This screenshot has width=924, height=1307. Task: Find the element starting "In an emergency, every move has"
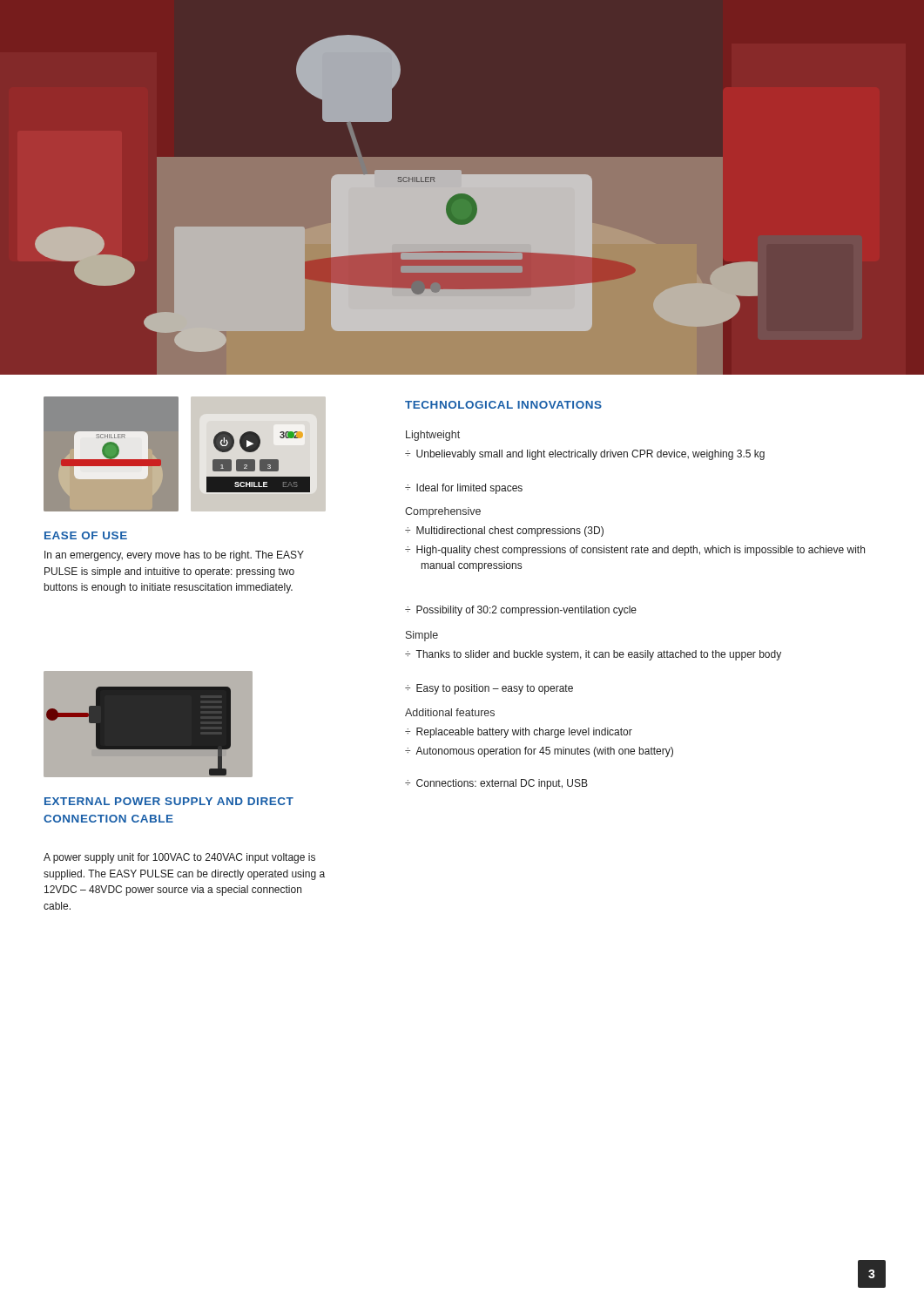tap(174, 571)
